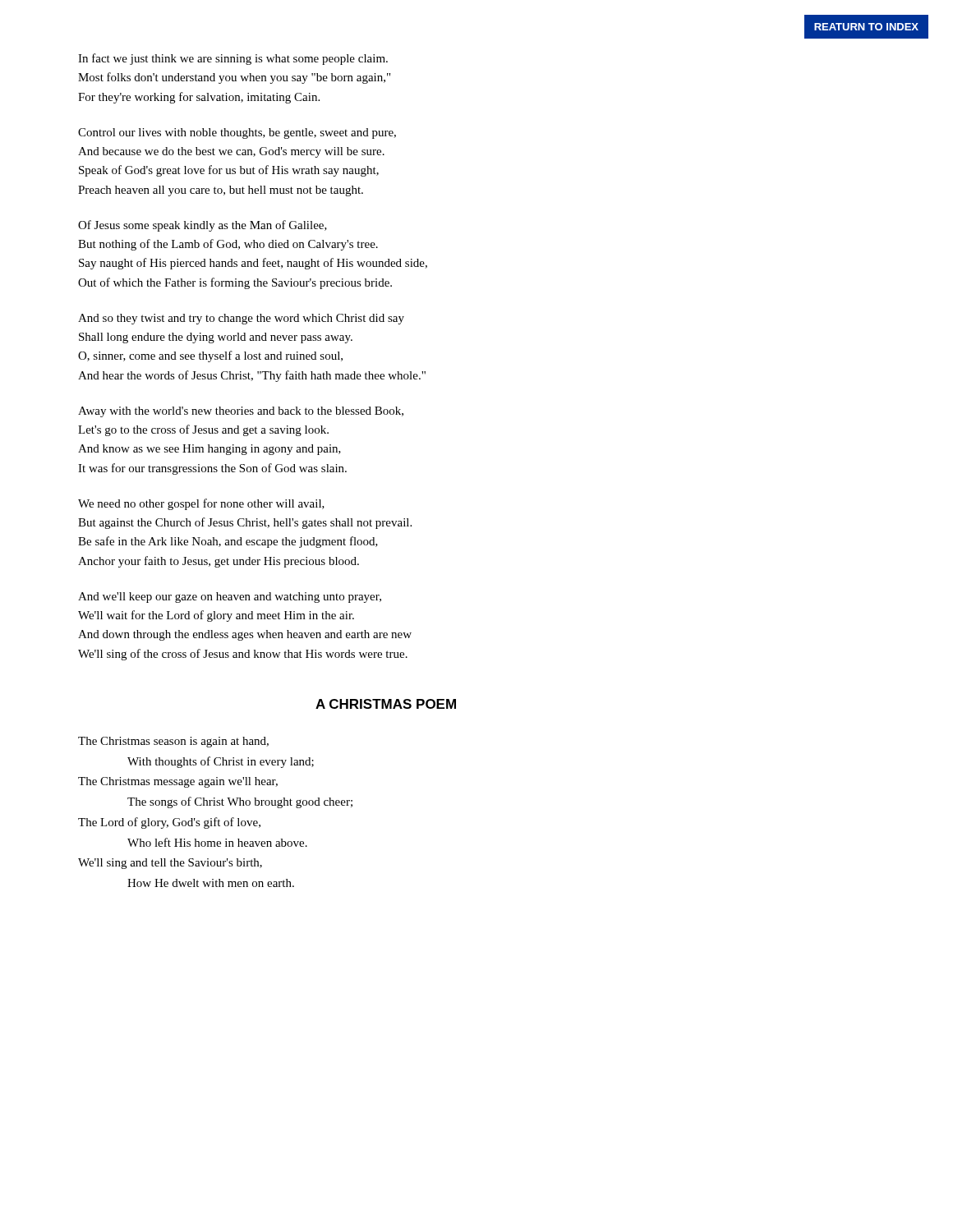This screenshot has width=953, height=1232.
Task: Click on the block starting "We need no other"
Action: pos(386,532)
